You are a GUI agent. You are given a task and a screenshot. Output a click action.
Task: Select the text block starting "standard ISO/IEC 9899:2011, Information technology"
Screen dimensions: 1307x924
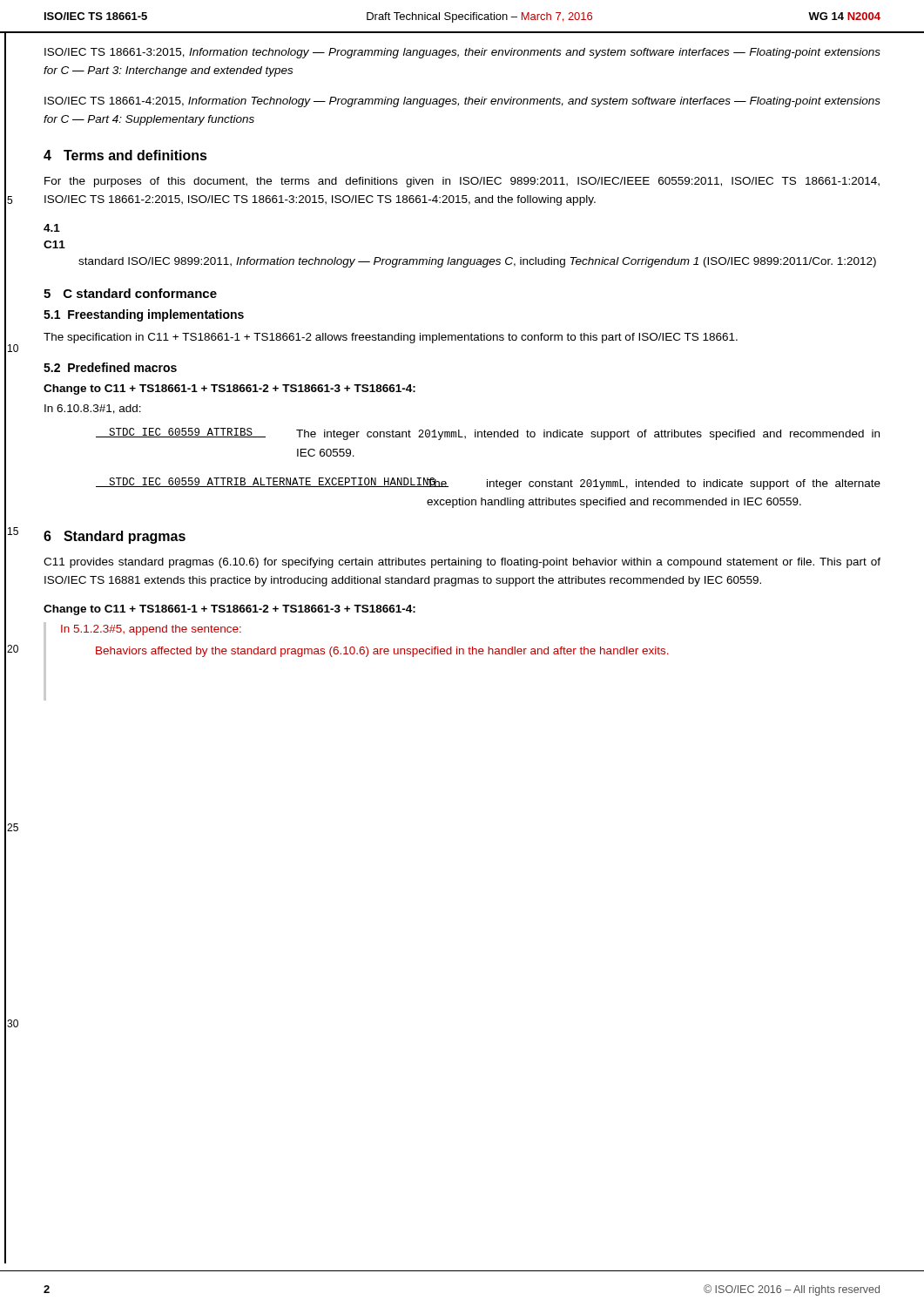click(477, 261)
